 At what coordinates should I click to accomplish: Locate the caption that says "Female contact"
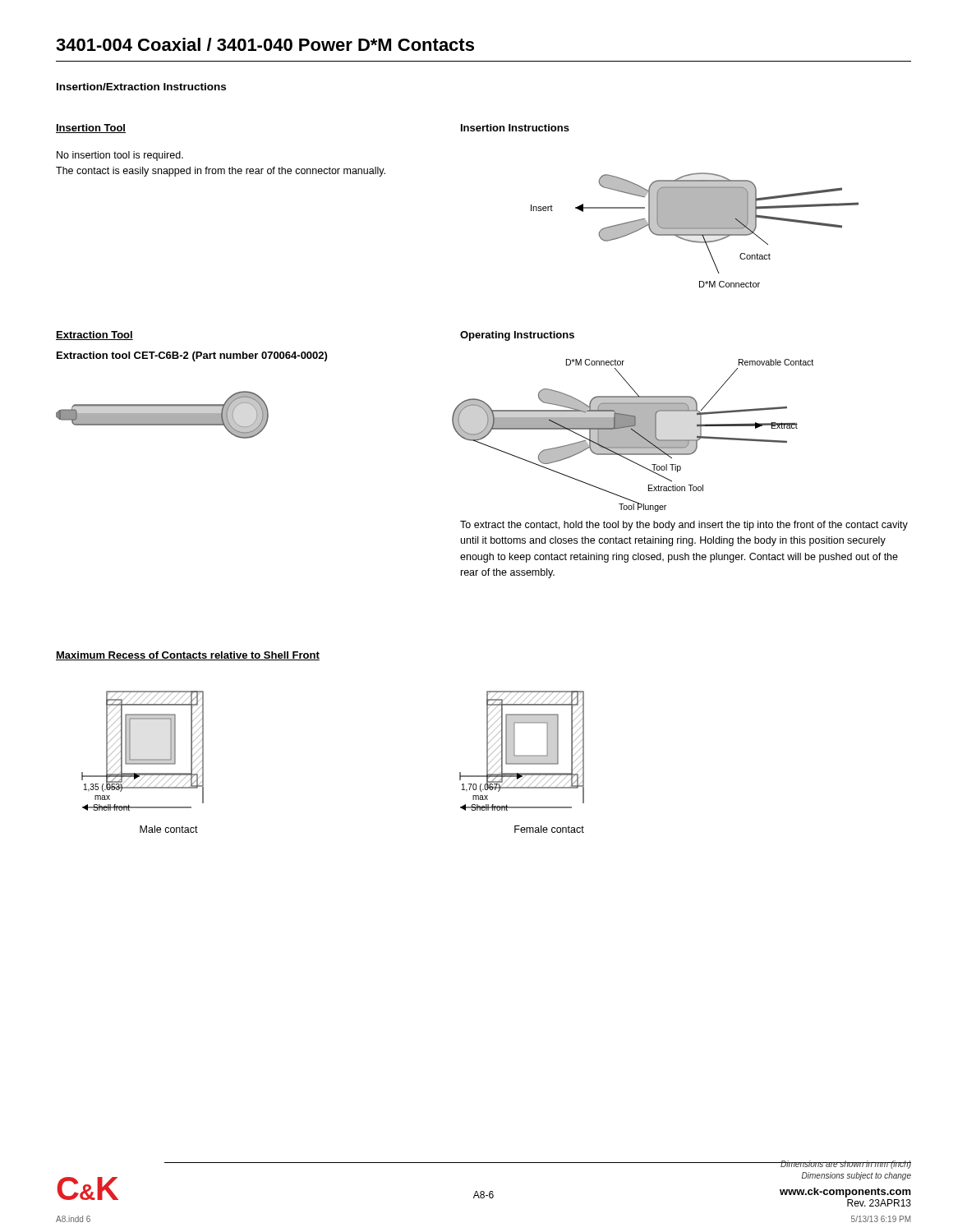tap(549, 830)
